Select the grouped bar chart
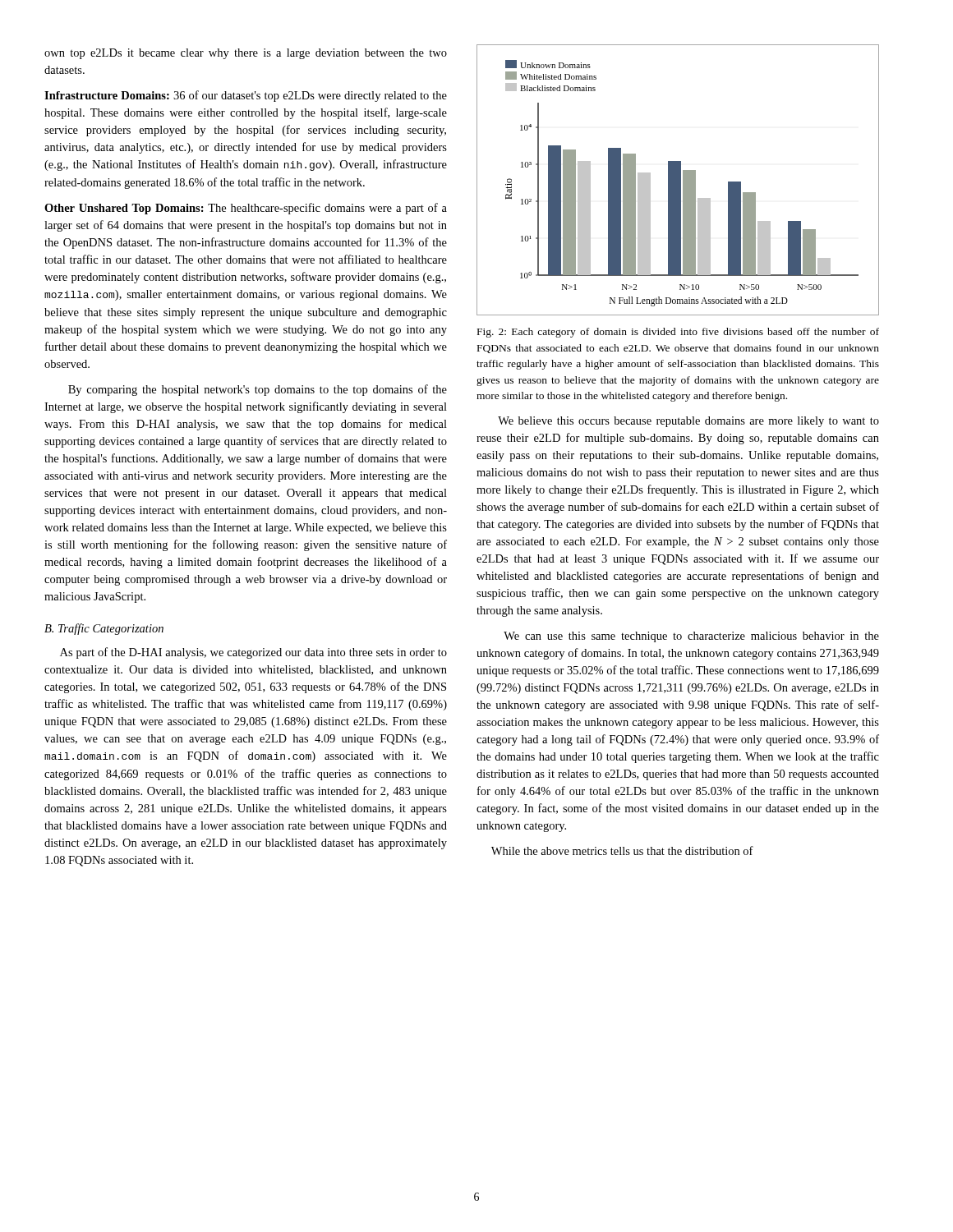 [x=678, y=180]
